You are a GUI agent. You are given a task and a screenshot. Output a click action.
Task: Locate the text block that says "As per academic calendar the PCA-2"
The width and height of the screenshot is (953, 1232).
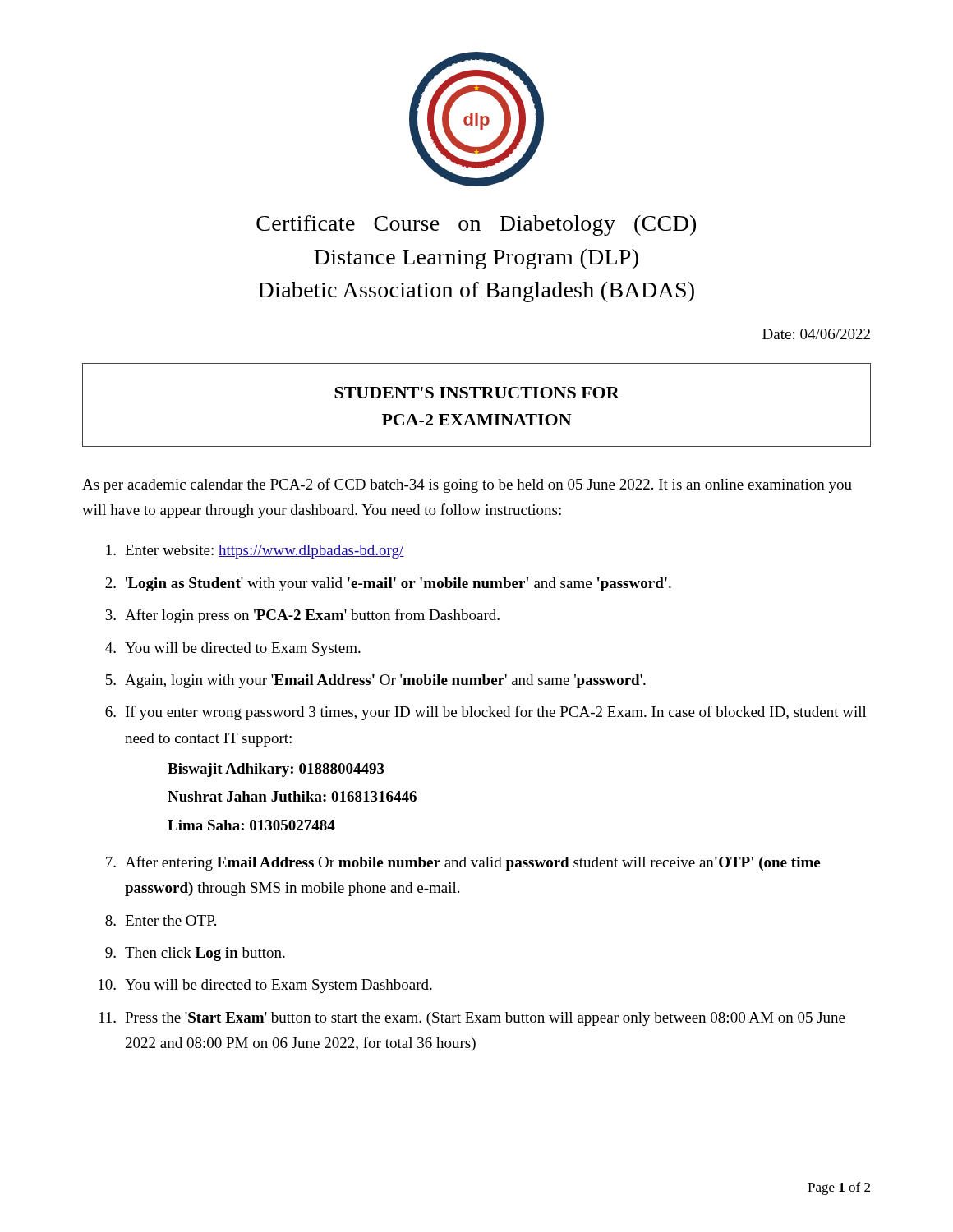click(x=467, y=497)
